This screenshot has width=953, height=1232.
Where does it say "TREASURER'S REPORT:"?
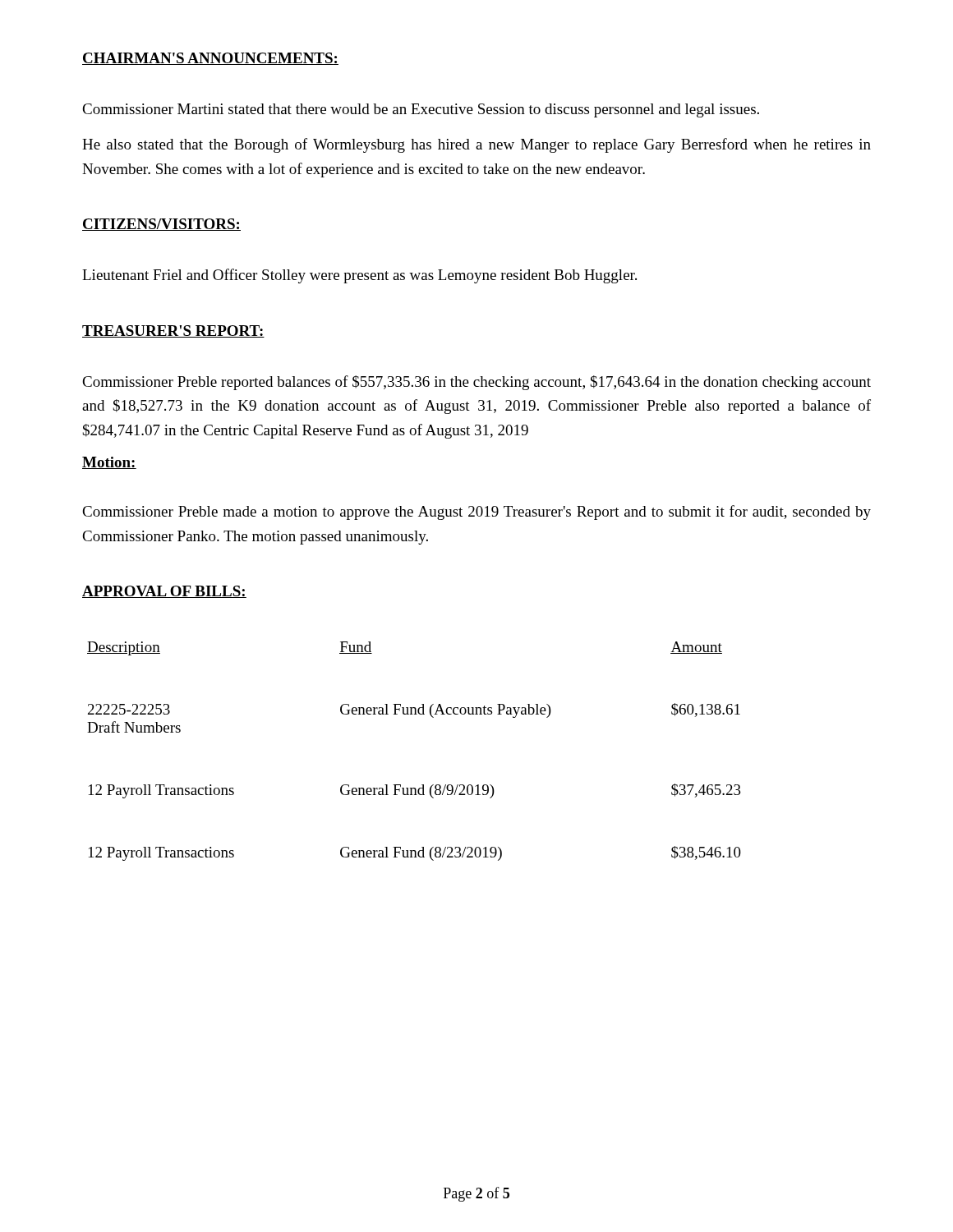point(173,331)
